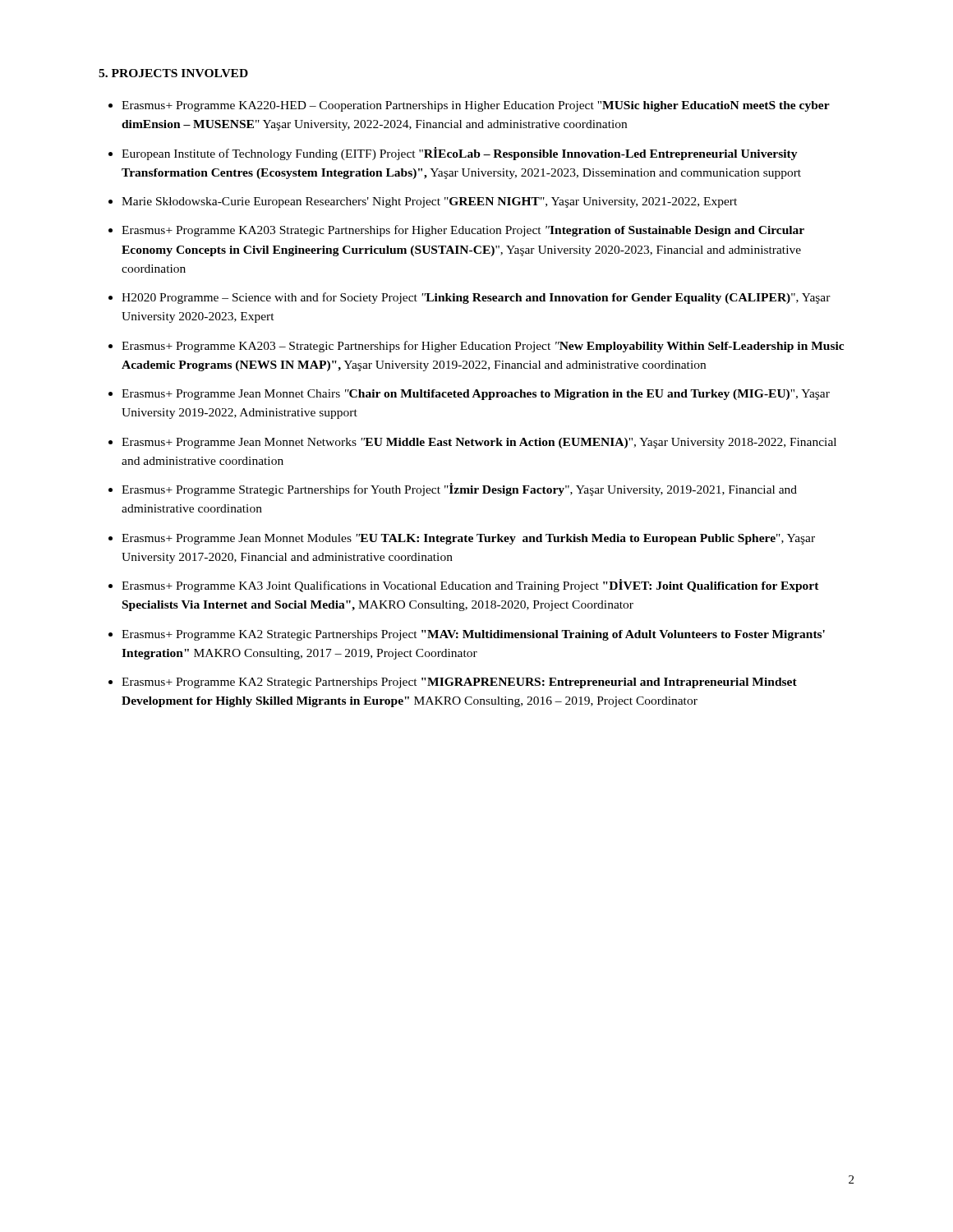The image size is (953, 1232).
Task: Point to the text starting "Erasmus+ Programme KA203 Strategic Partnerships for Higher Education"
Action: click(463, 249)
